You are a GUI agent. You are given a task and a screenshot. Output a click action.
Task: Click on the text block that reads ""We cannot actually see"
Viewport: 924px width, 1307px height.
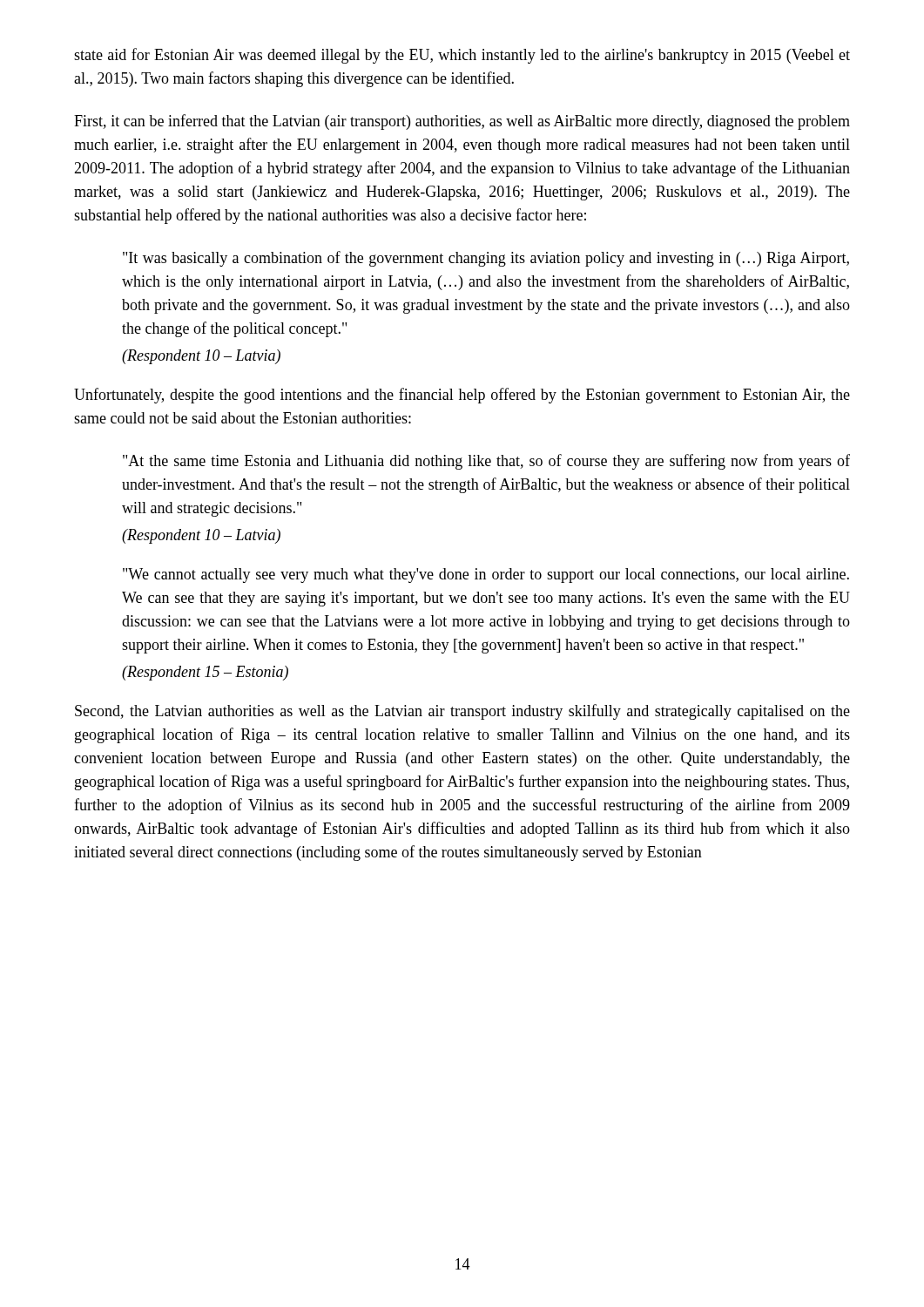tap(486, 623)
